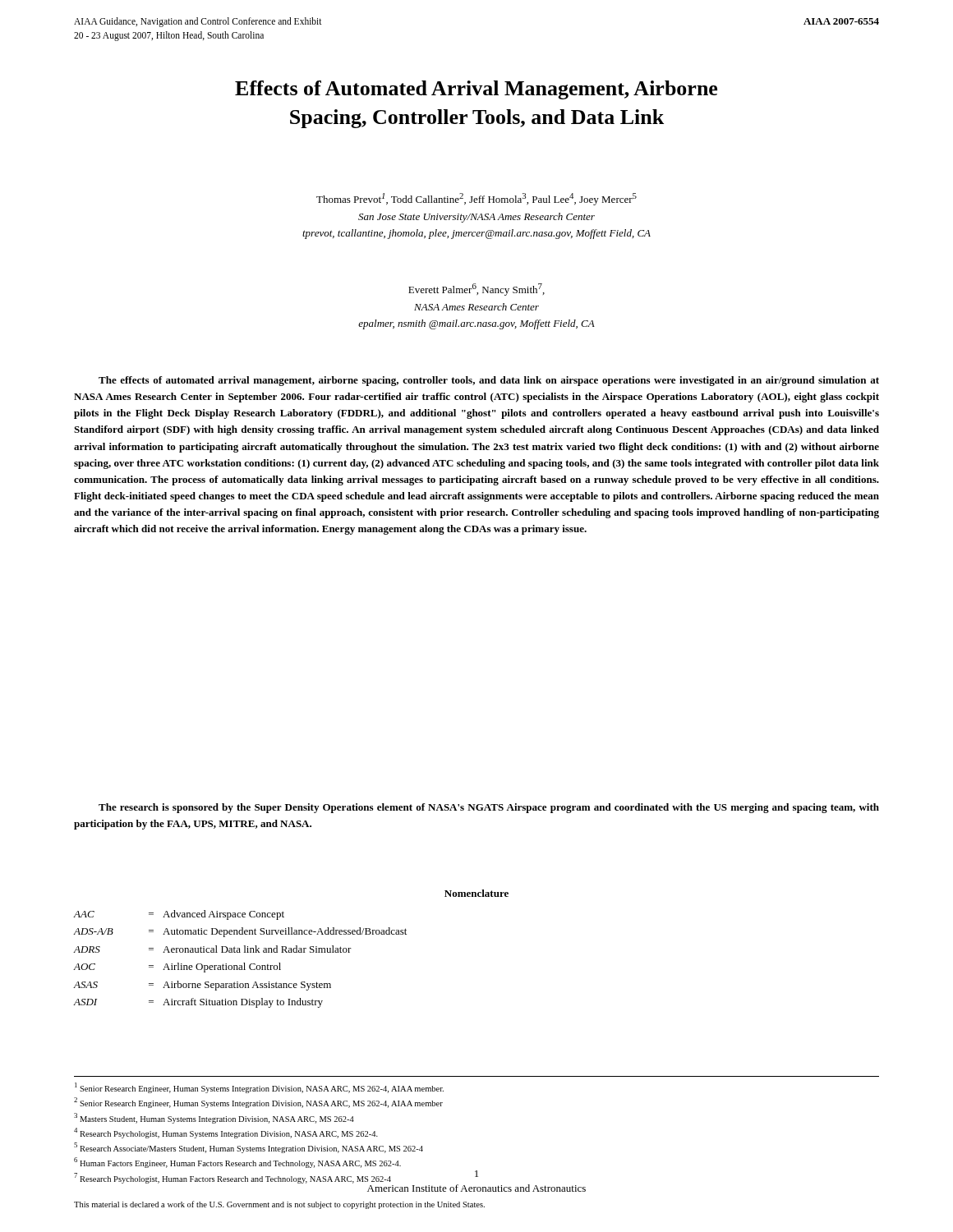Point to the section header beginning "Nomenclature AAC = Advanced"

[476, 893]
